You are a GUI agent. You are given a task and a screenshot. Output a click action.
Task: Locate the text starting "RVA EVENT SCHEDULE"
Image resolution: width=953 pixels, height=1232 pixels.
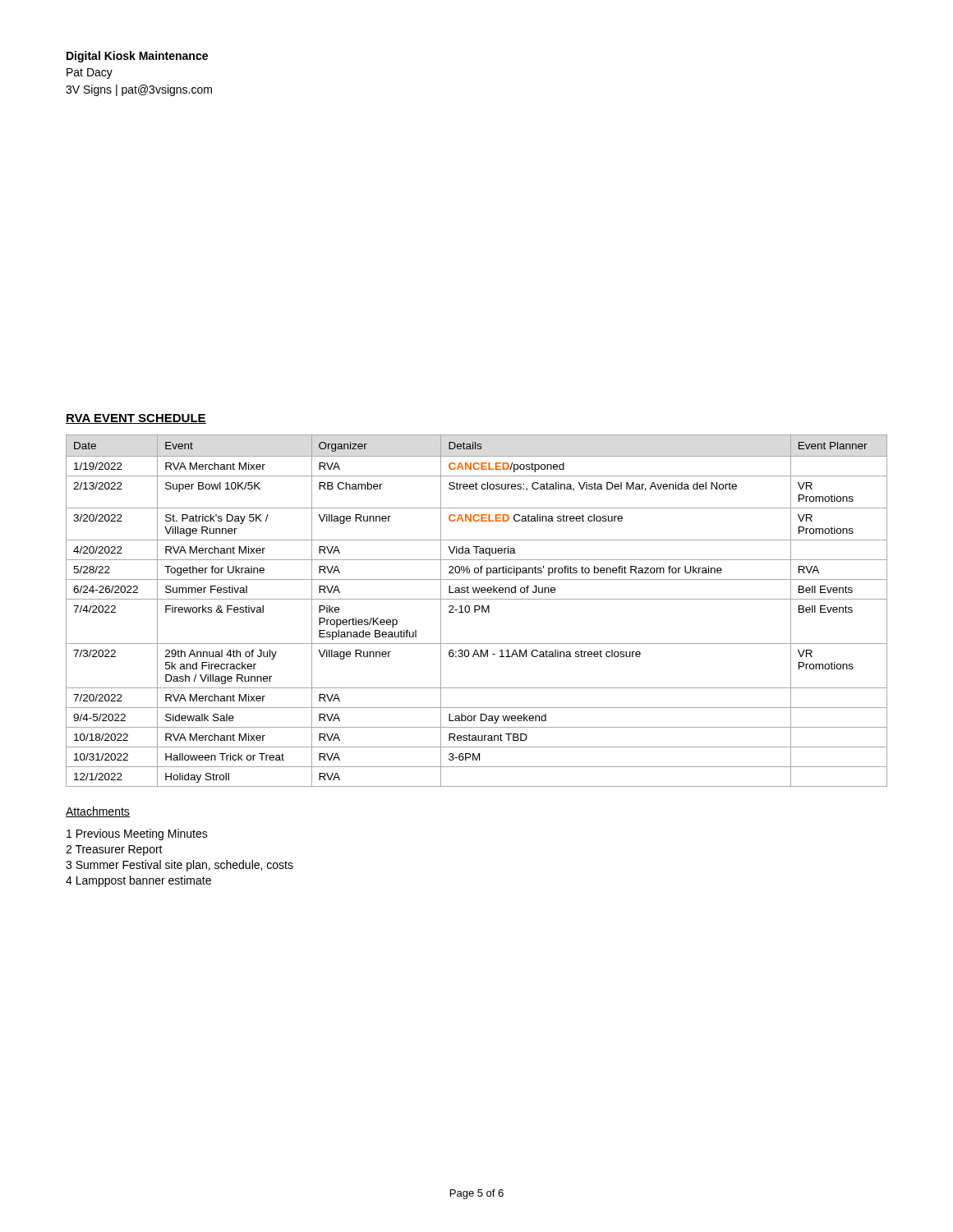[x=136, y=418]
